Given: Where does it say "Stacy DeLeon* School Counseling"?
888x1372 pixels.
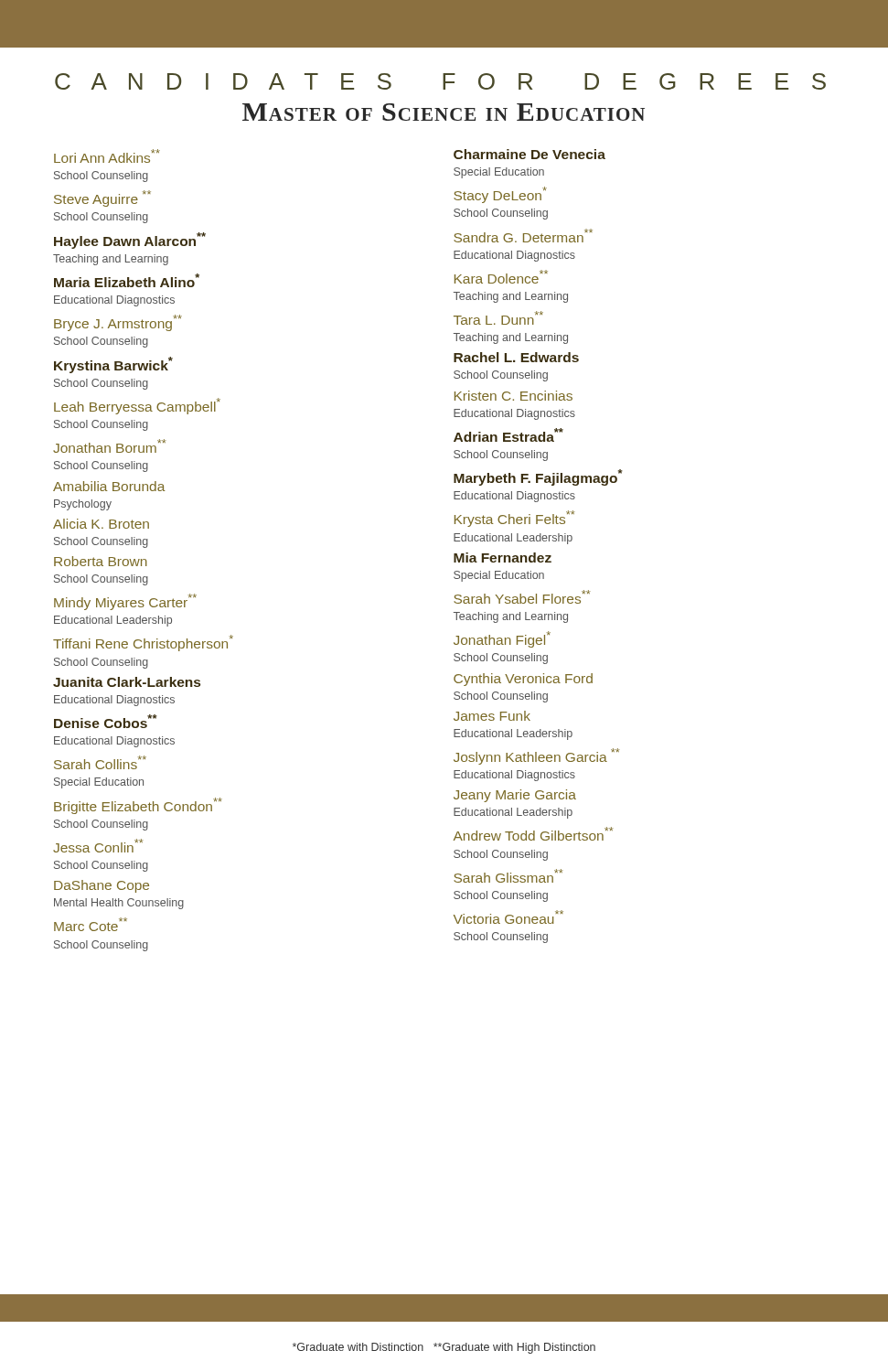Looking at the screenshot, I should (500, 195).
